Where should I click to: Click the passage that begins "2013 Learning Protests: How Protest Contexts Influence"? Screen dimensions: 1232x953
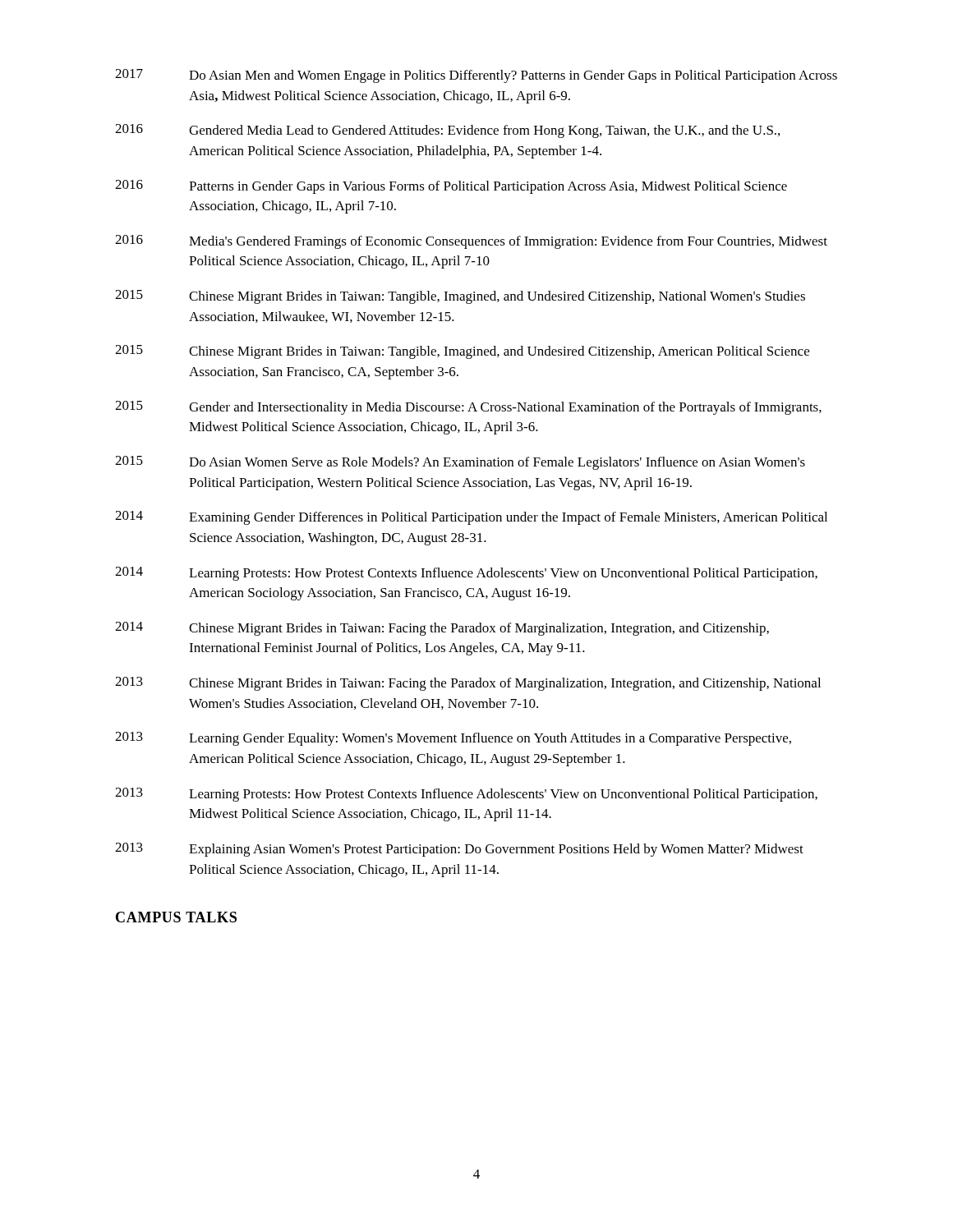(476, 804)
